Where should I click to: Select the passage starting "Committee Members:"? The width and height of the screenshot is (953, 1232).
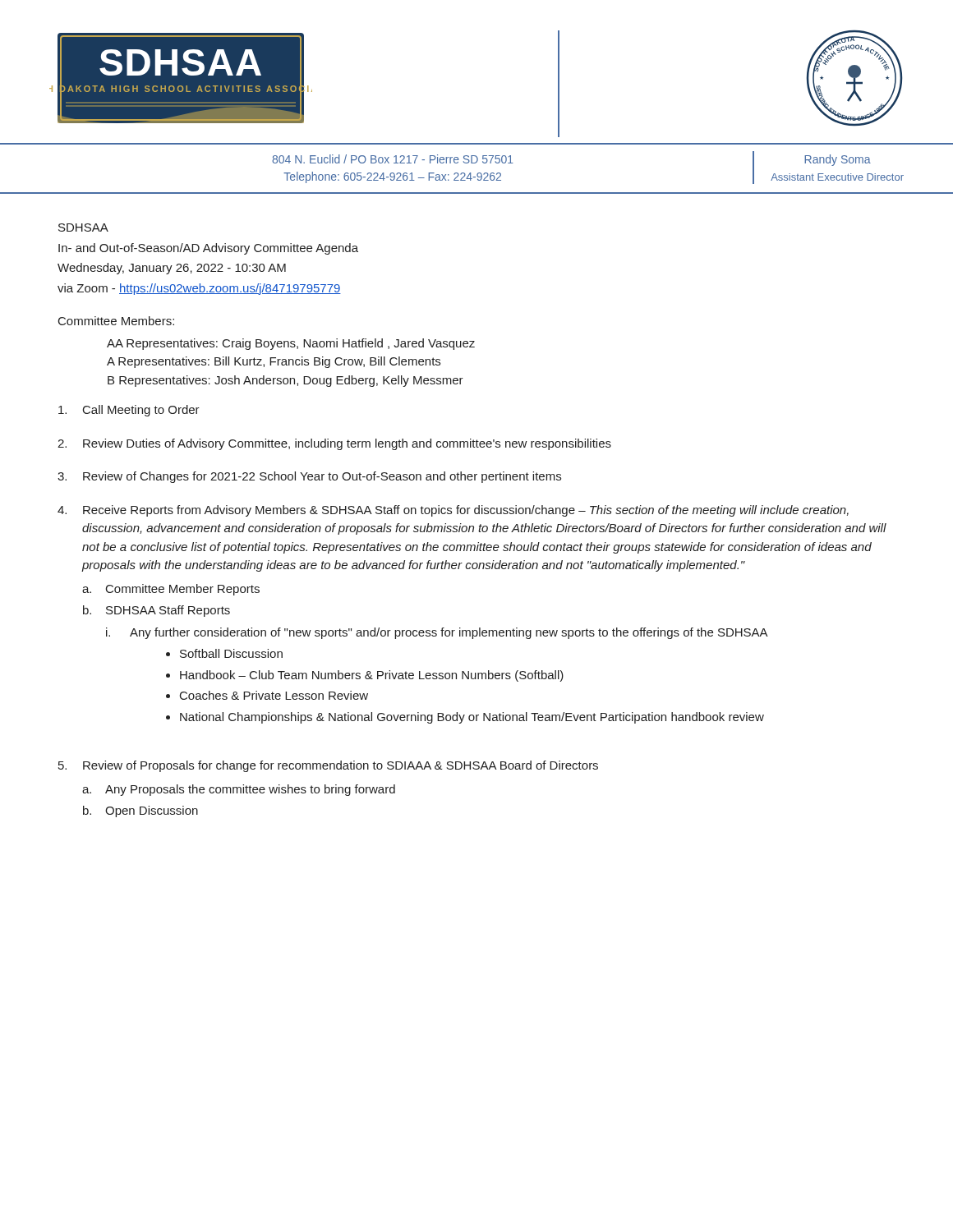(x=116, y=321)
